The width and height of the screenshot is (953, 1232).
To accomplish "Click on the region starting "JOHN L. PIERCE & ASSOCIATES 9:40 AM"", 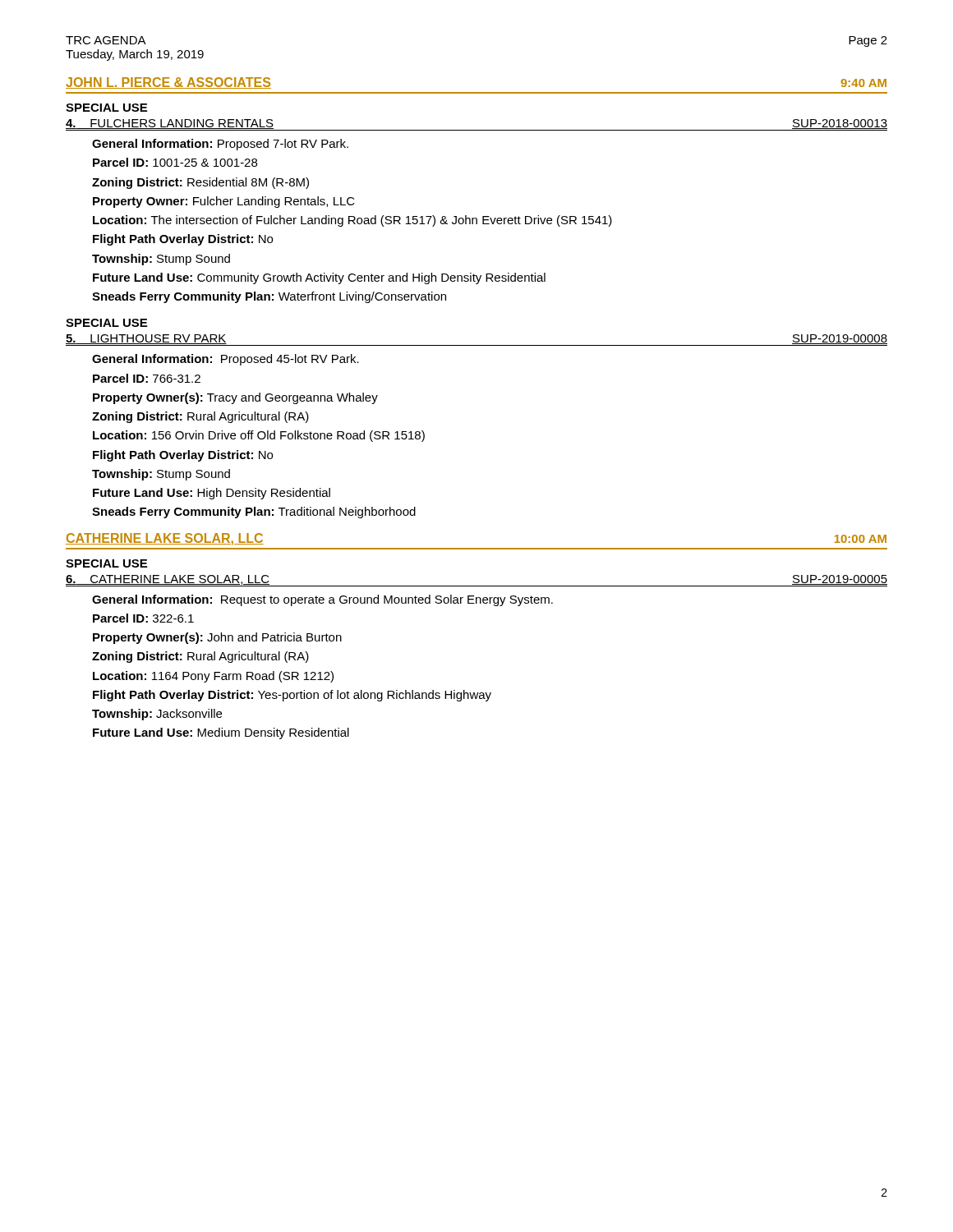I will (x=476, y=83).
